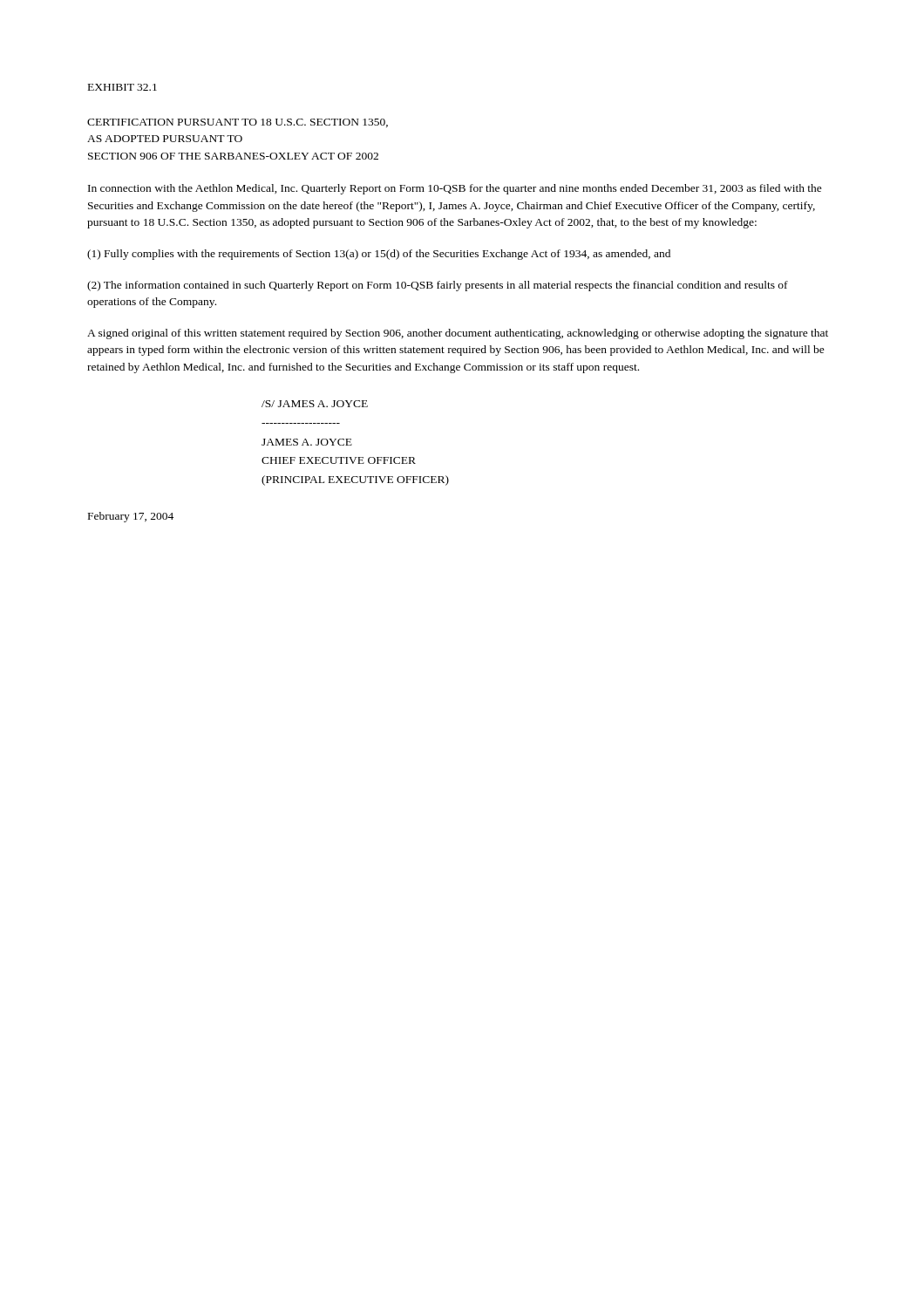Find the block on this page that starts "In connection with the Aethlon Medical, Inc. Quarterly"
This screenshot has height=1308, width=924.
point(454,205)
